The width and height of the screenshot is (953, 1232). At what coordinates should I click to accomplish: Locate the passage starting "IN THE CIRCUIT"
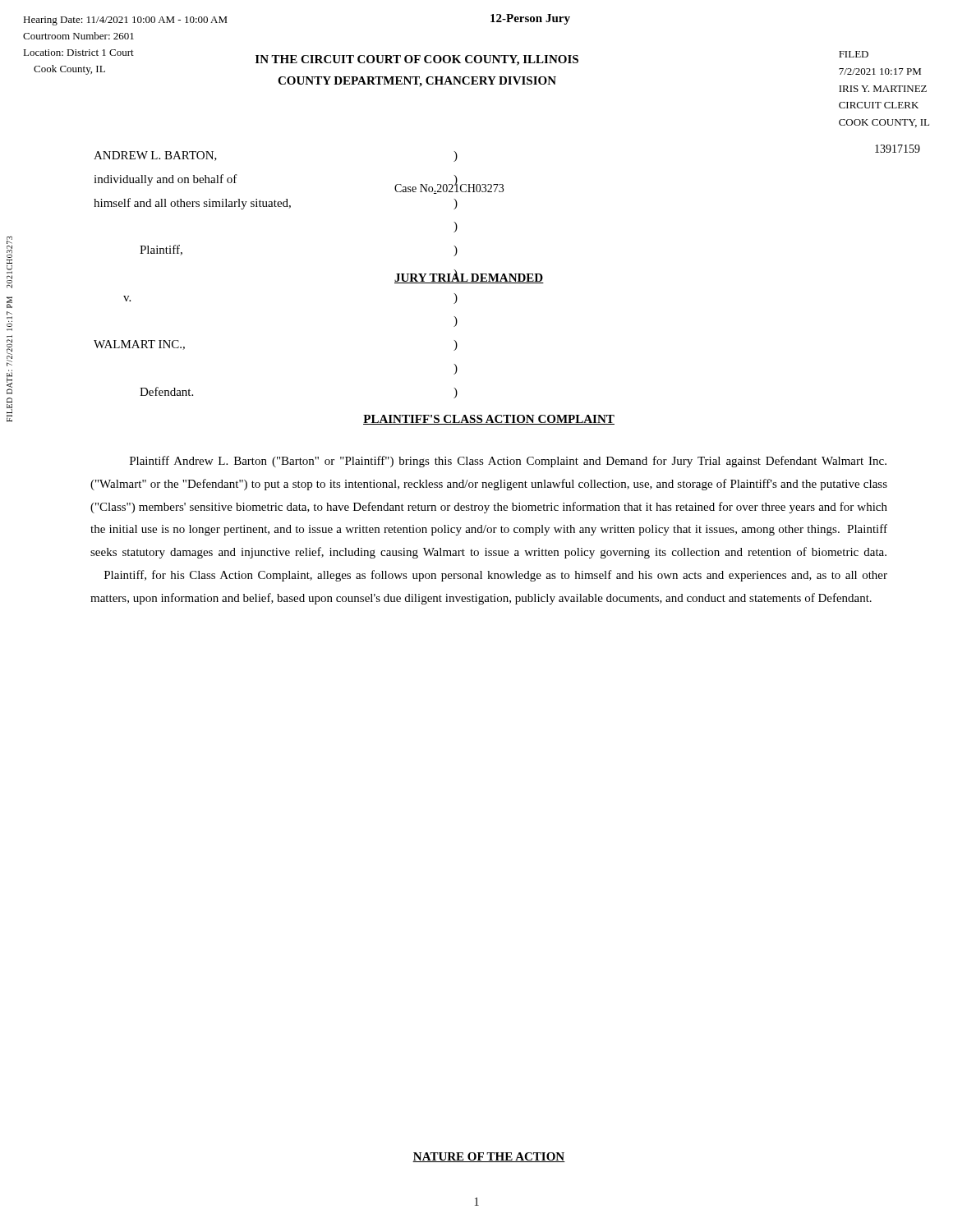click(417, 70)
